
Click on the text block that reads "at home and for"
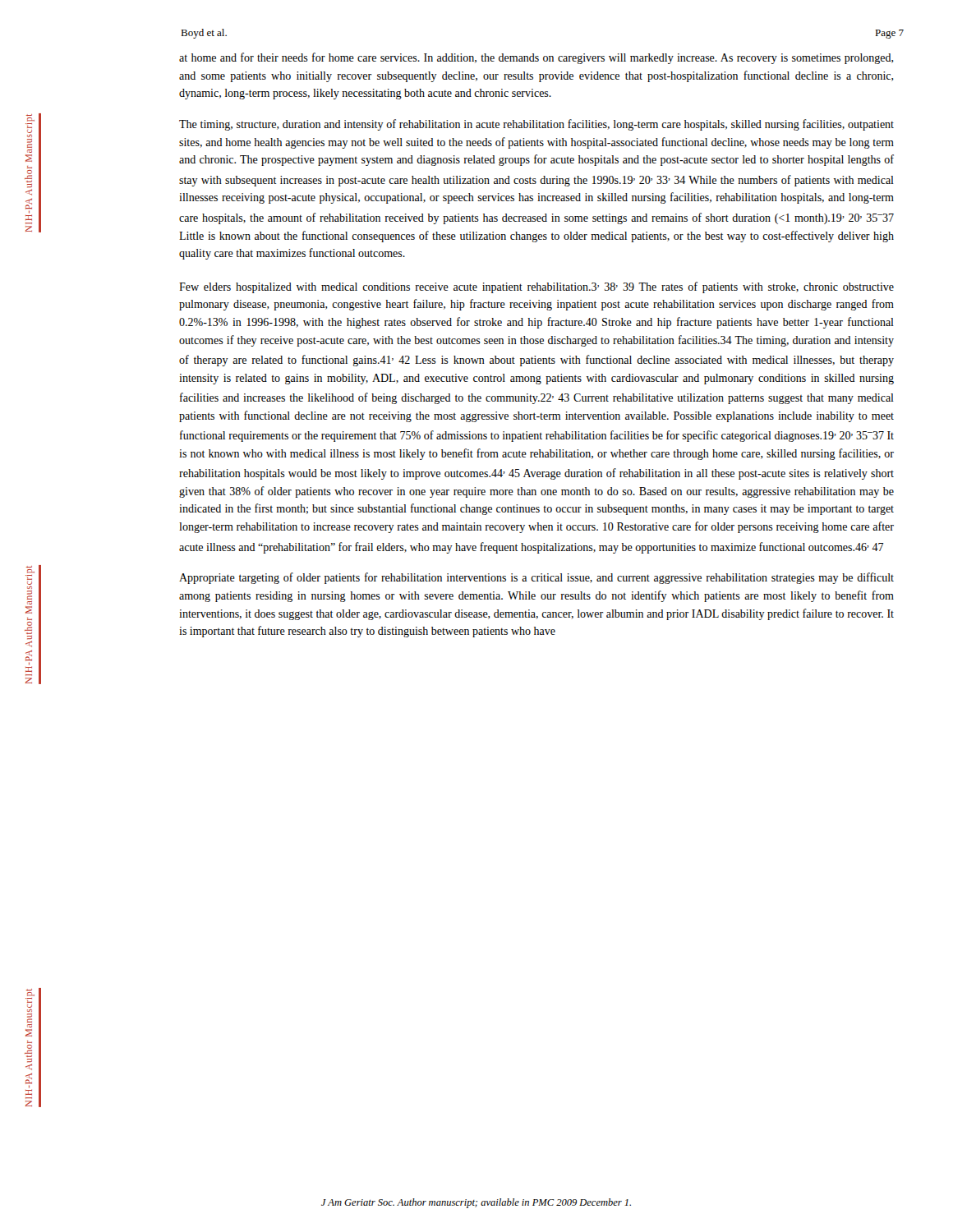point(536,76)
